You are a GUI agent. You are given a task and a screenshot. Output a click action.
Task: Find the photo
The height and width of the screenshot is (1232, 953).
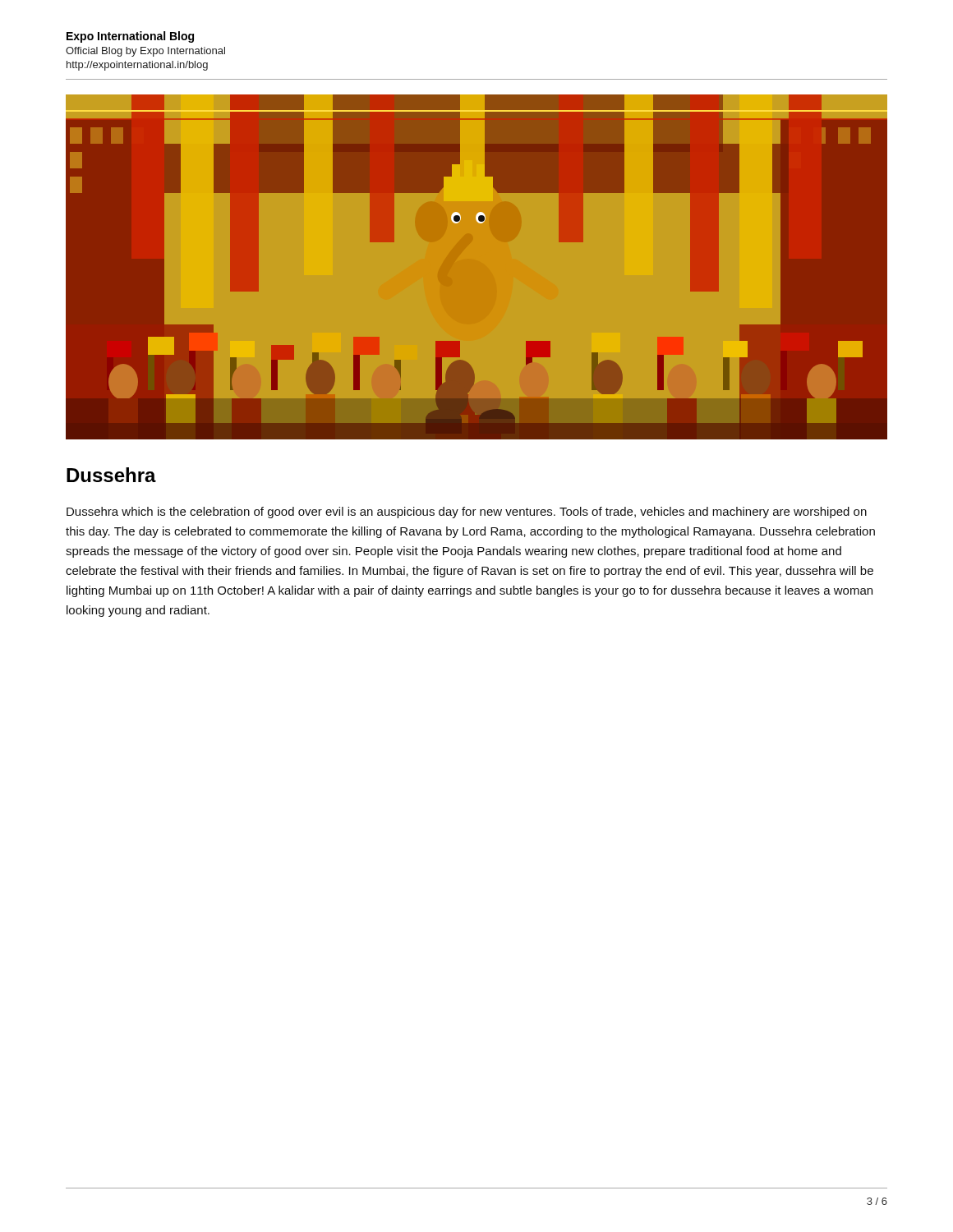476,267
